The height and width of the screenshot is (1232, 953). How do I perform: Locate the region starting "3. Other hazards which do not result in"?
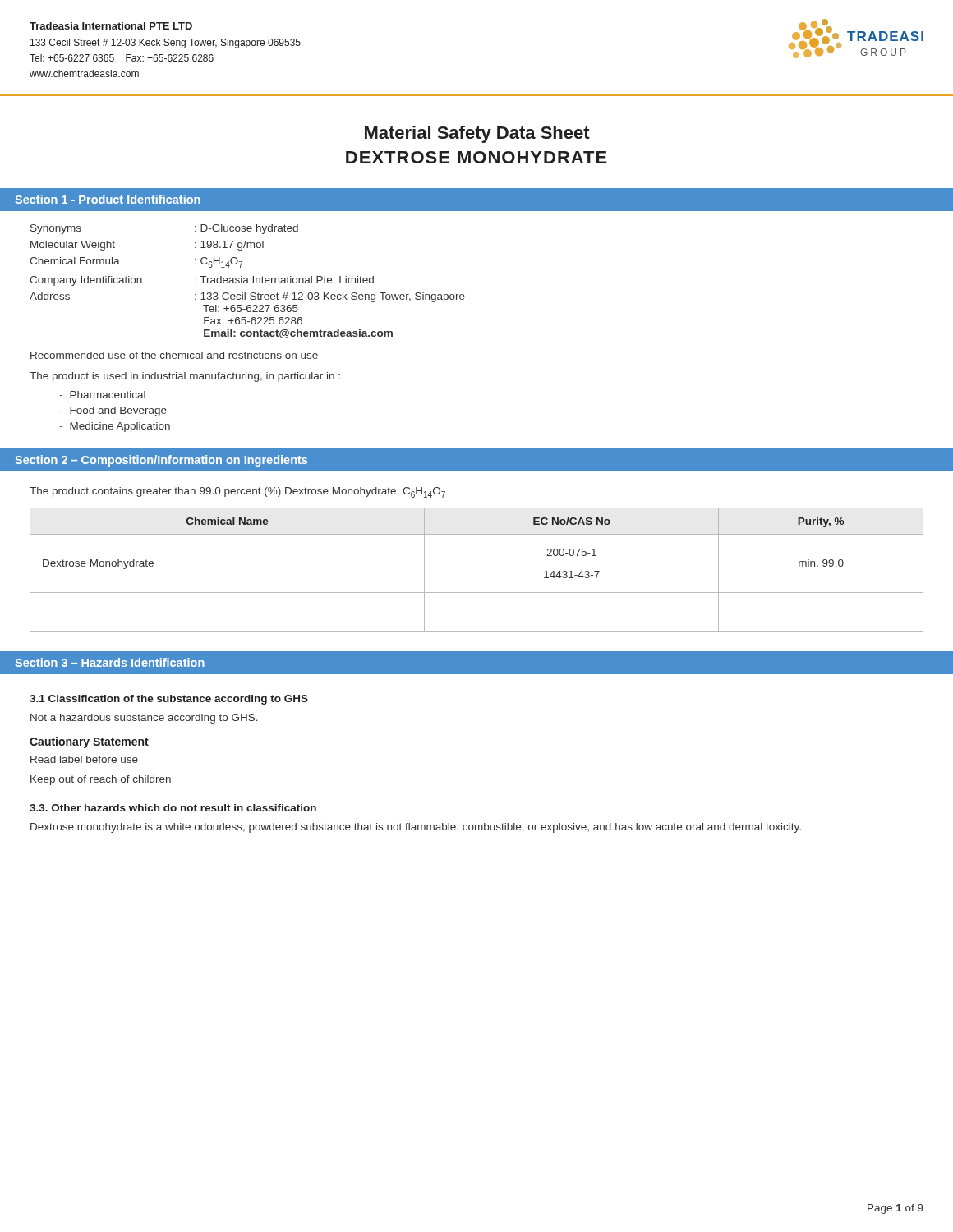pos(173,808)
